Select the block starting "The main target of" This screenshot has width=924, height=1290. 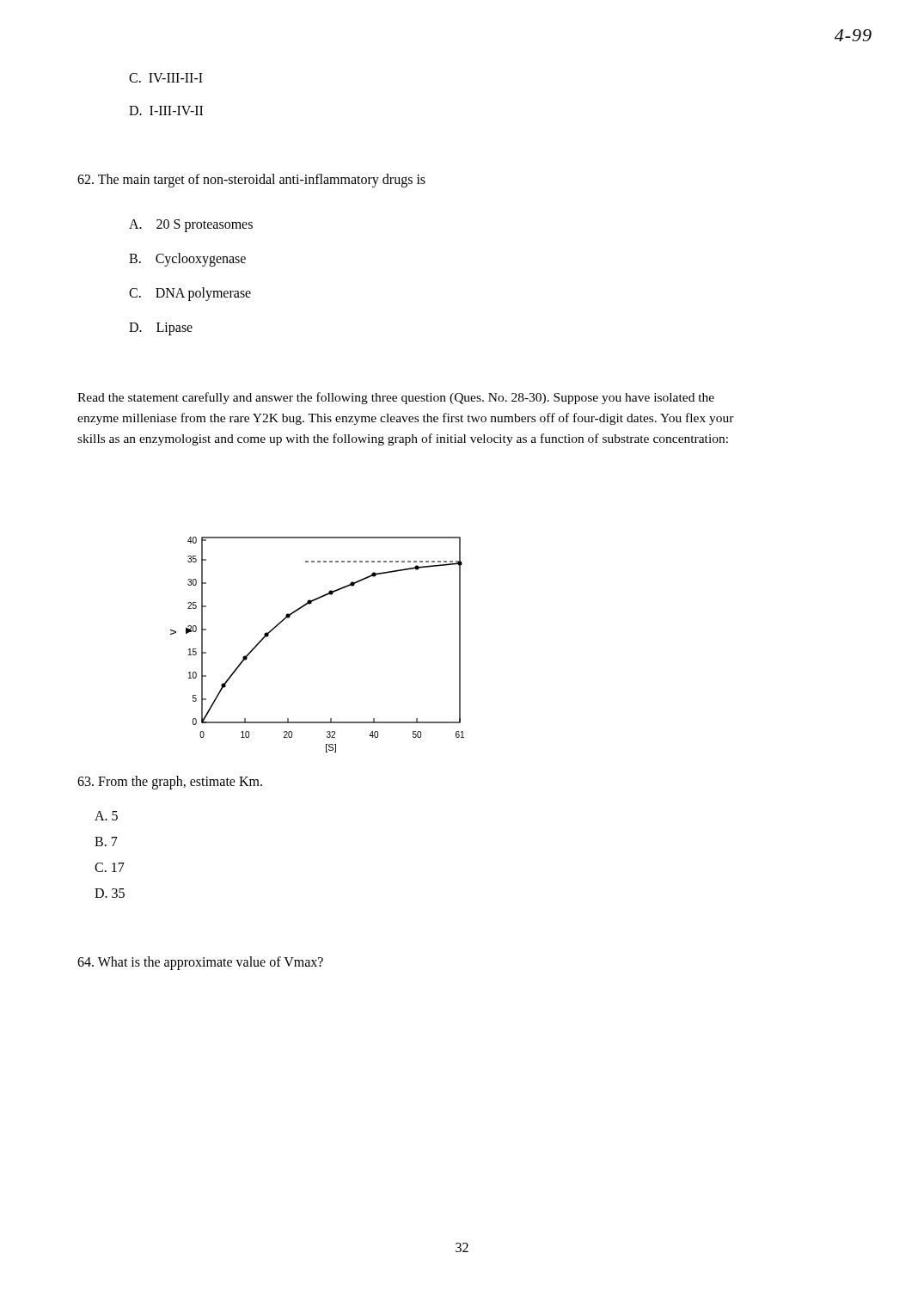pos(251,179)
